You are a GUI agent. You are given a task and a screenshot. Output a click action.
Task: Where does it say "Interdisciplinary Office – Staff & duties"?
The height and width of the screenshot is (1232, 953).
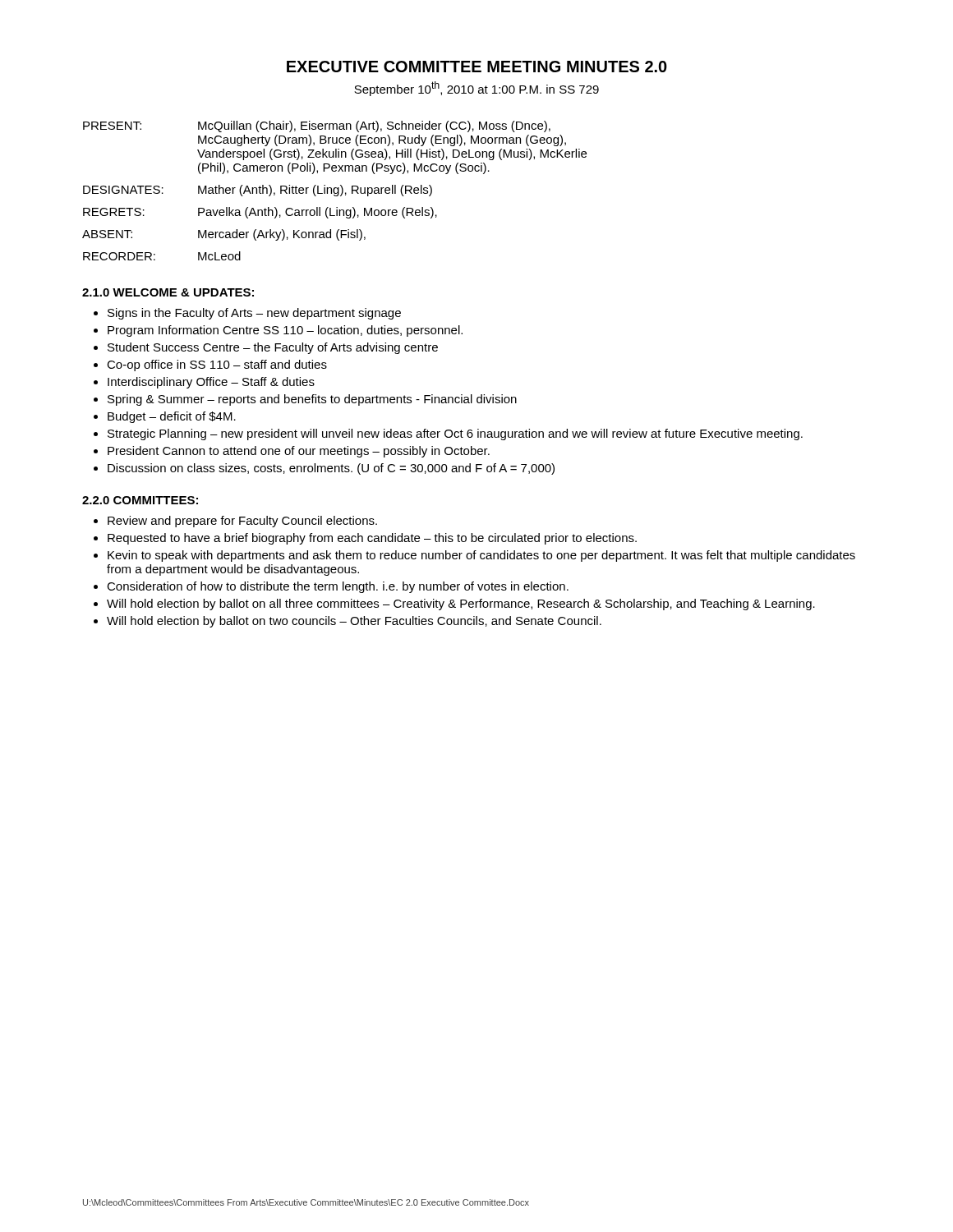pyautogui.click(x=204, y=383)
